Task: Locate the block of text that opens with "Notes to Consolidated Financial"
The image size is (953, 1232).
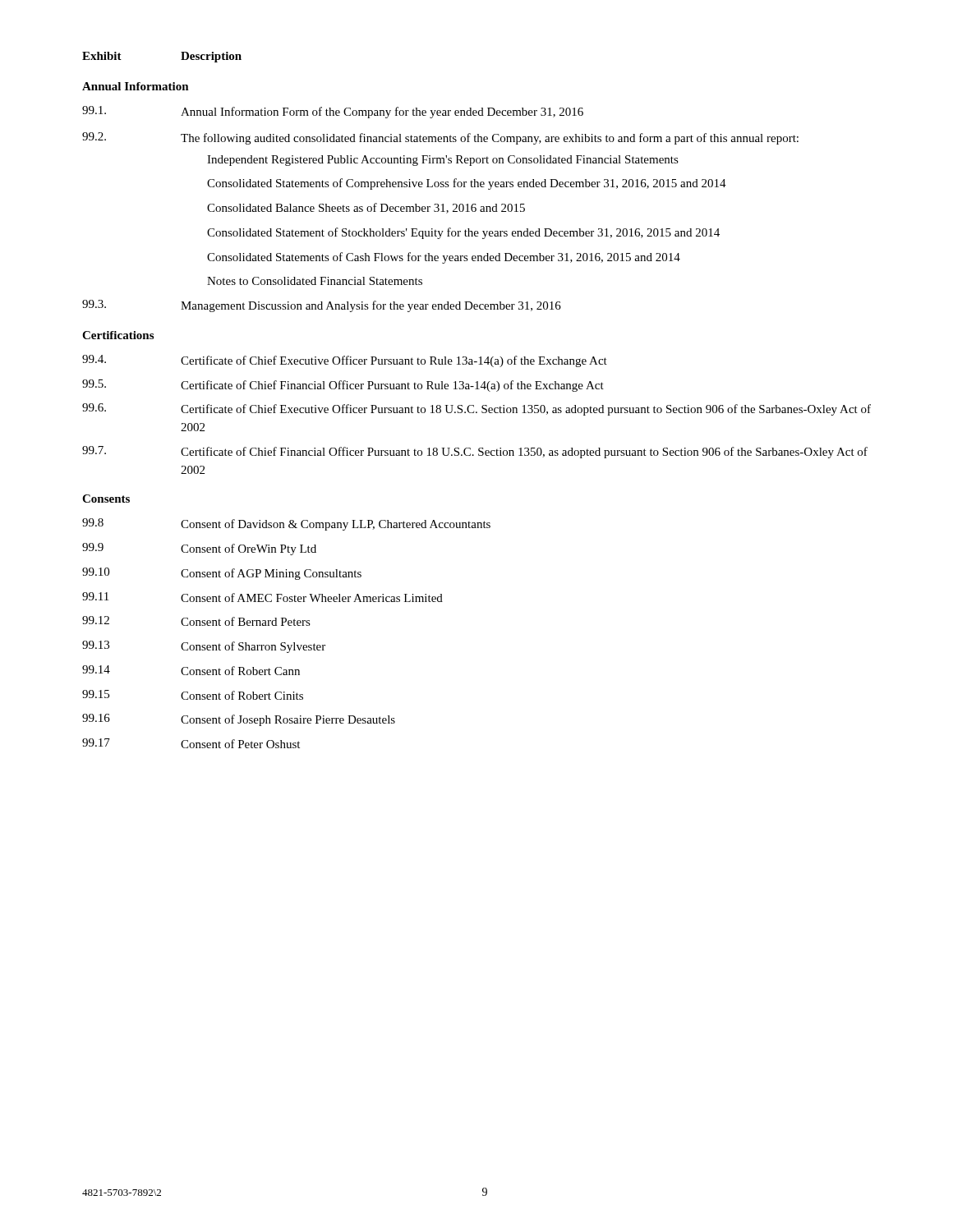Action: 315,281
